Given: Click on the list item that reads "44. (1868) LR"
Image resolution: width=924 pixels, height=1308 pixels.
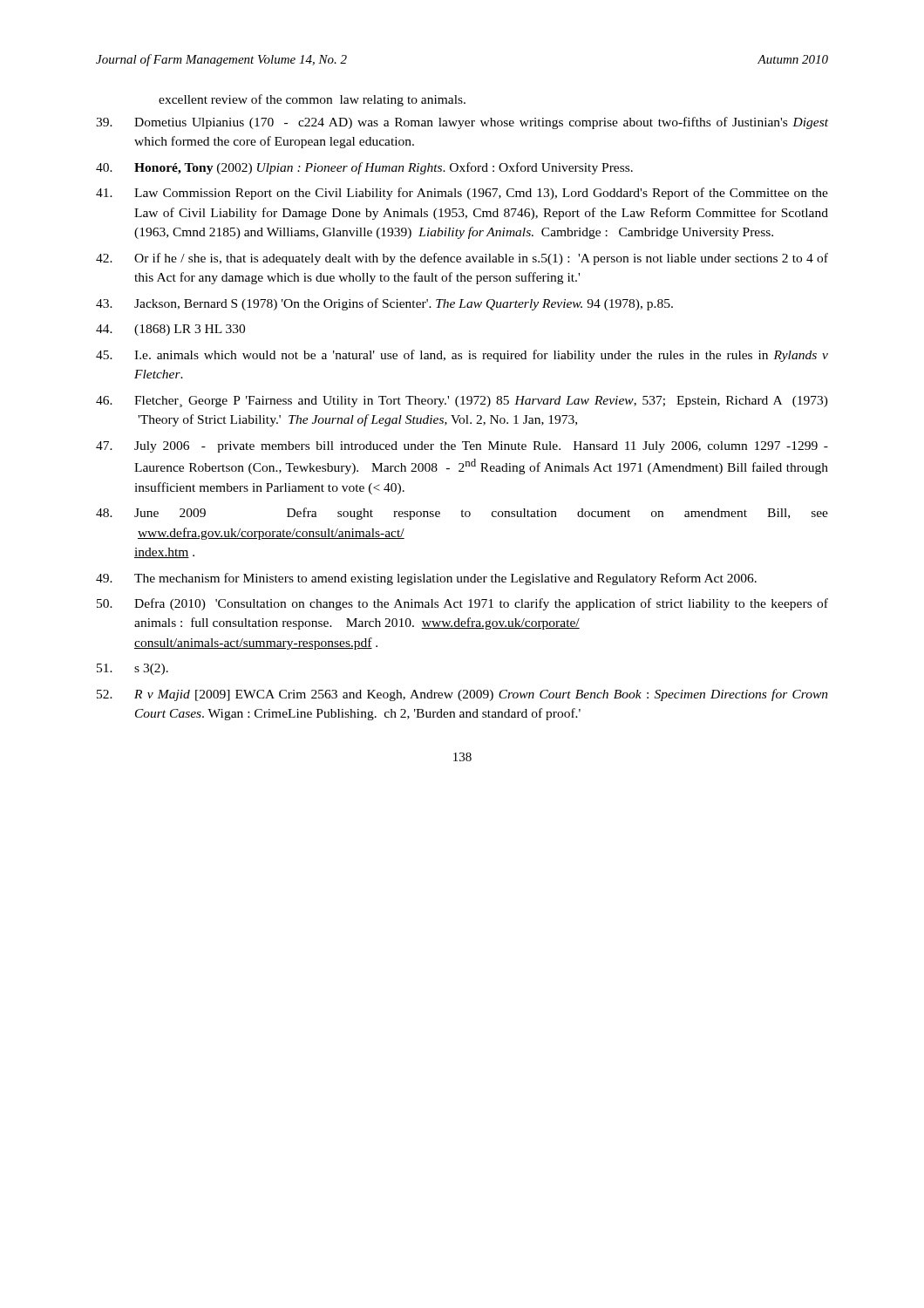Looking at the screenshot, I should point(170,330).
